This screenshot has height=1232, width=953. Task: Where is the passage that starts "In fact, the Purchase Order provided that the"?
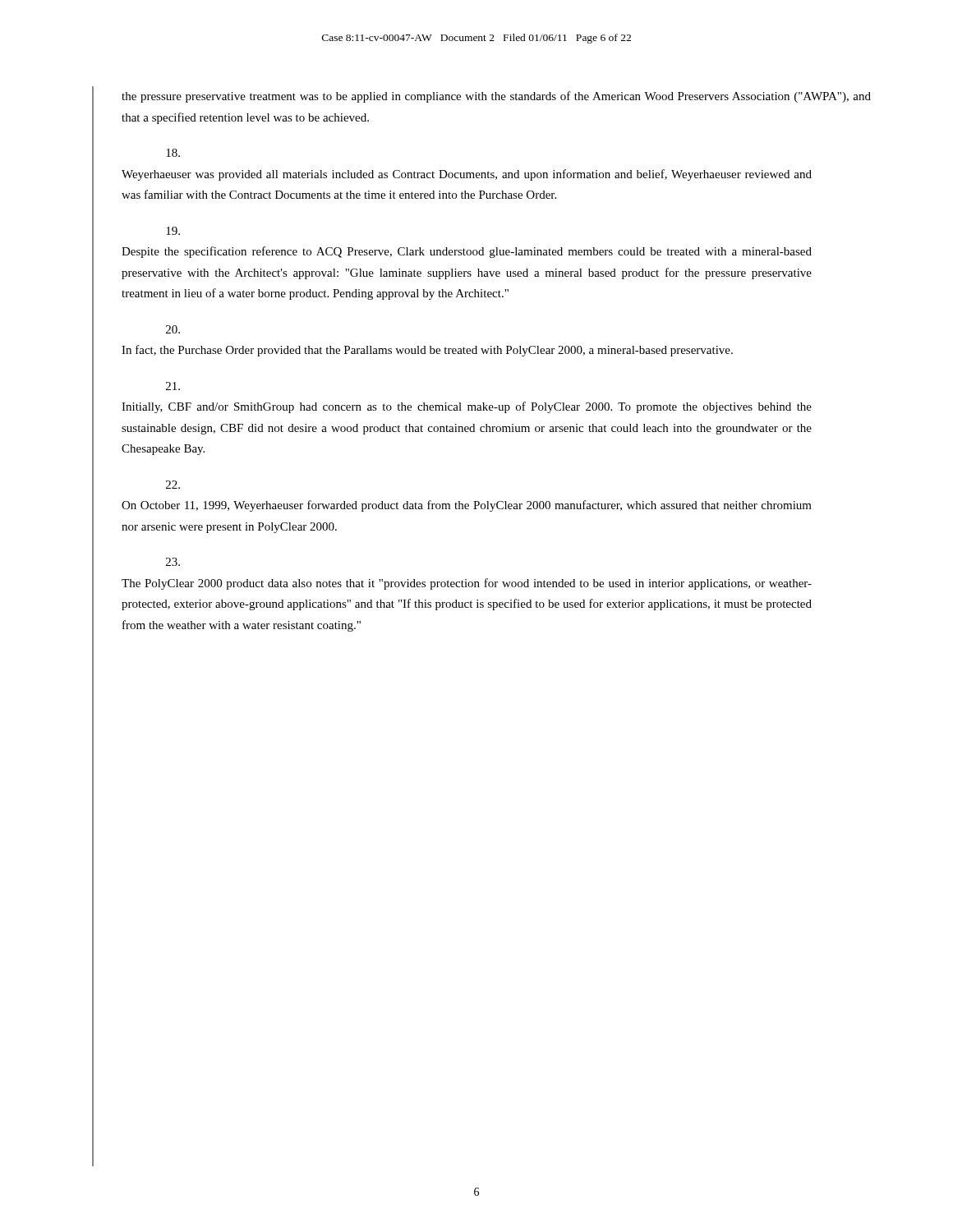point(467,340)
